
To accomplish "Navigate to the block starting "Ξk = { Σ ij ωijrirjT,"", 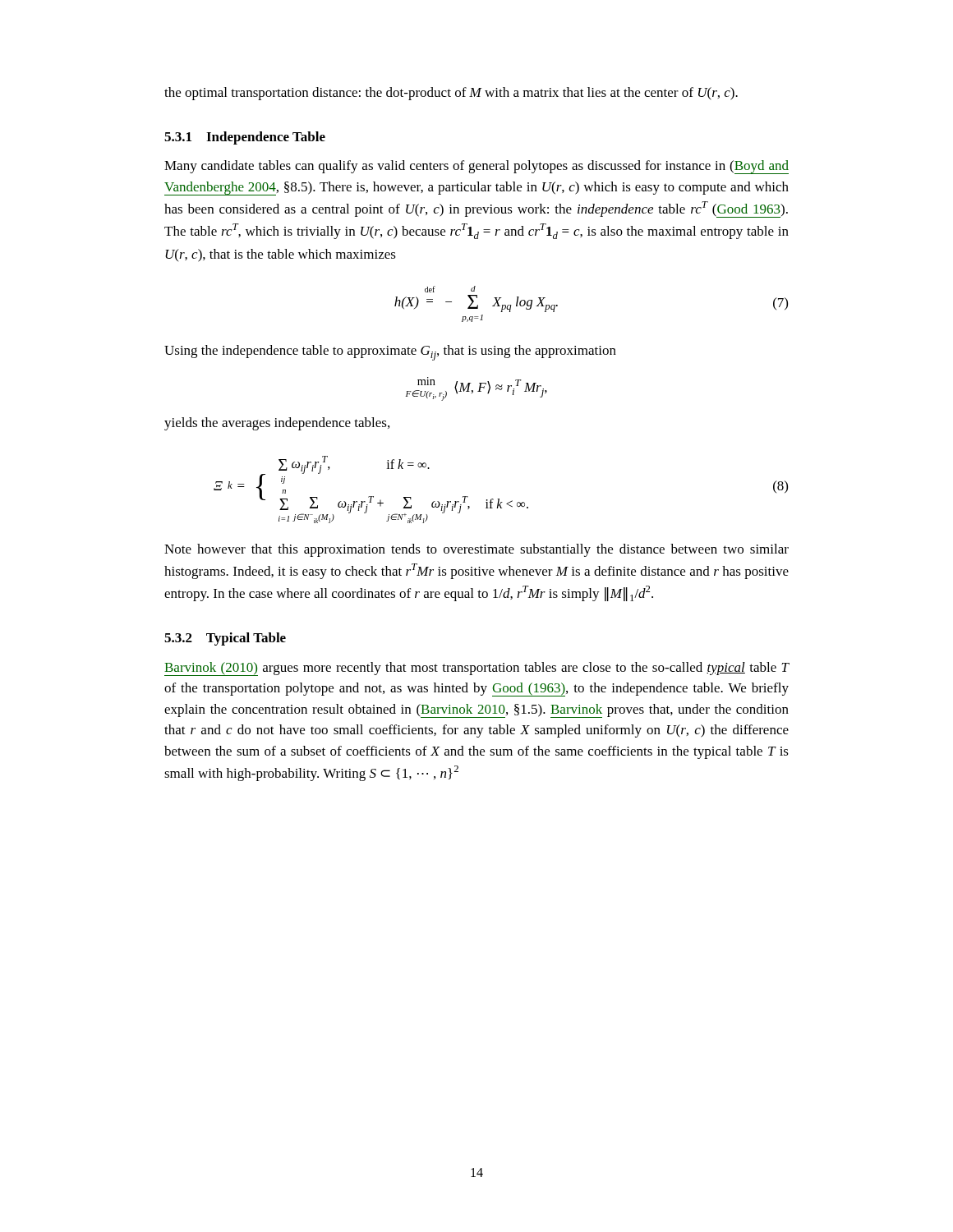I will [501, 486].
